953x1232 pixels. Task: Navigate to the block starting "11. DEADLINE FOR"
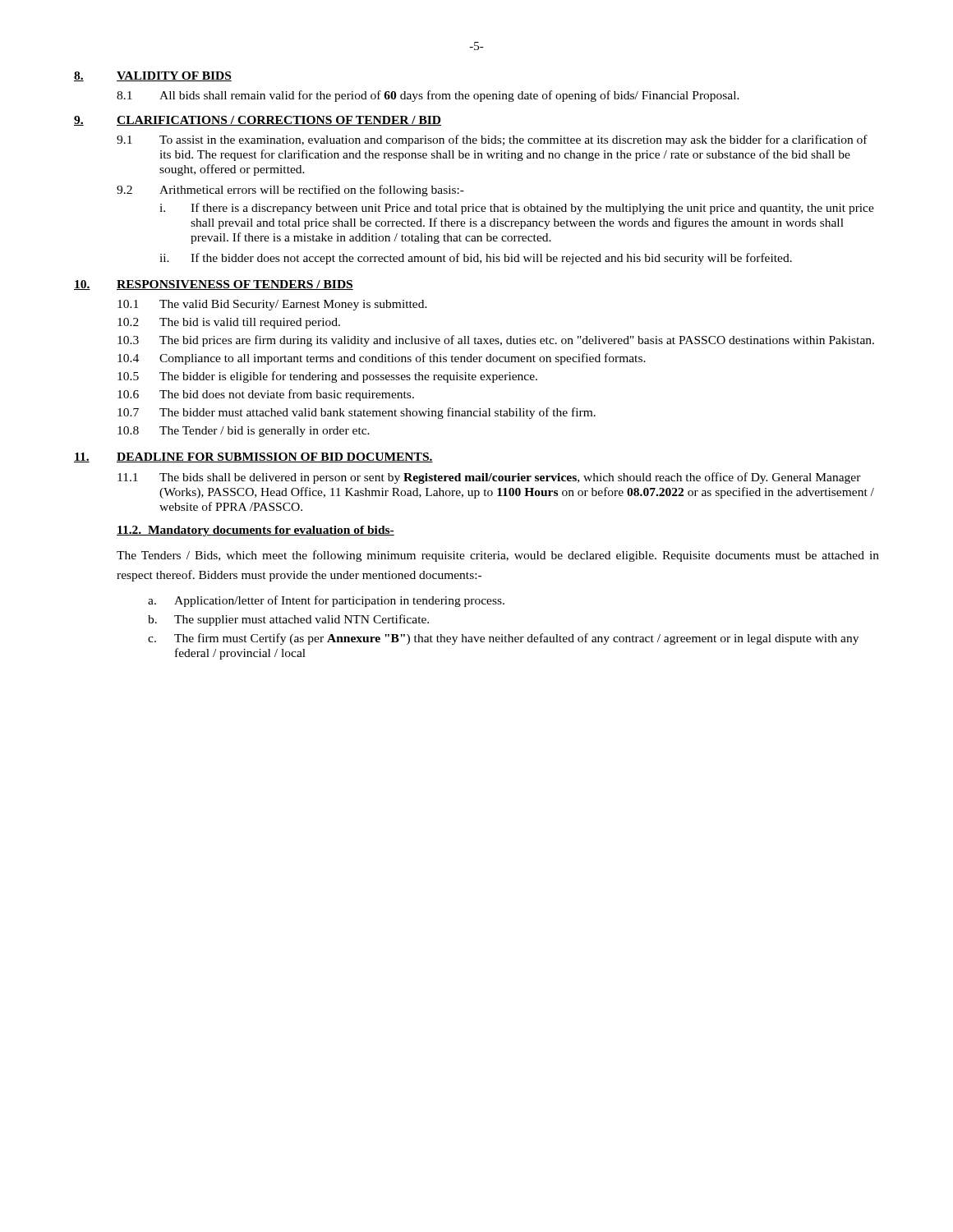tap(253, 457)
